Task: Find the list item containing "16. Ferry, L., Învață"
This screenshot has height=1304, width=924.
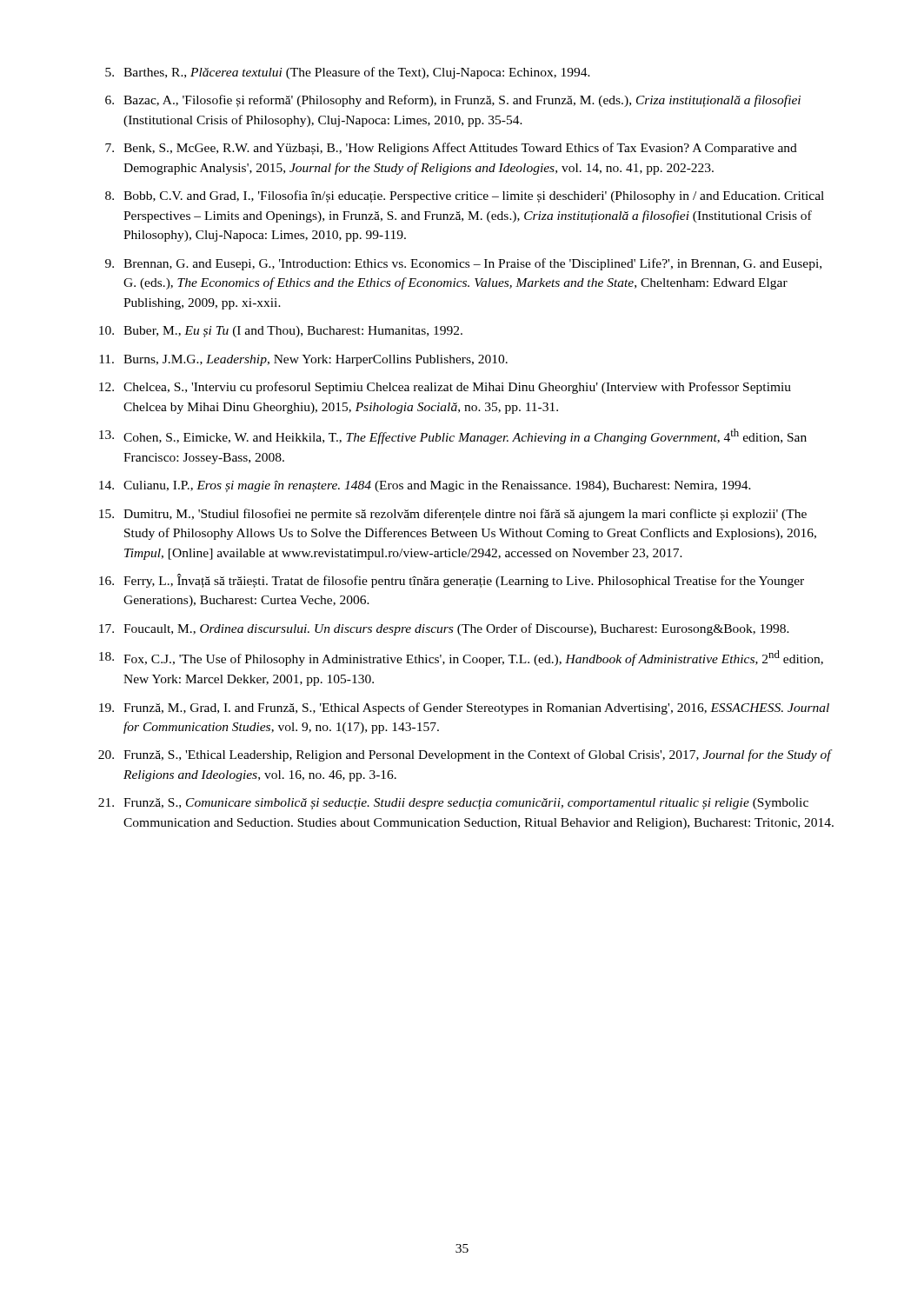Action: tap(462, 591)
